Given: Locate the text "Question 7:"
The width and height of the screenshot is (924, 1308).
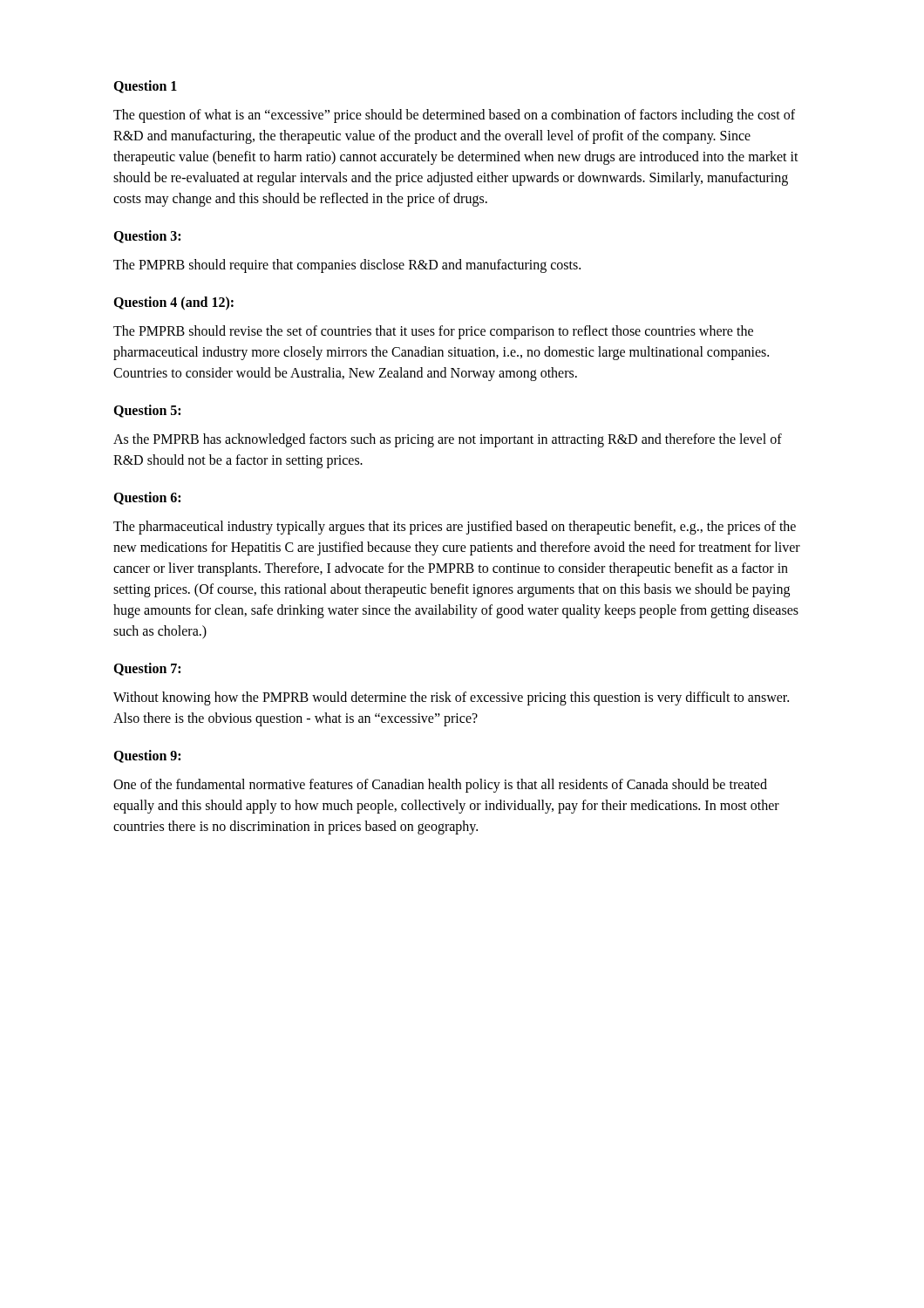Looking at the screenshot, I should pos(148,668).
